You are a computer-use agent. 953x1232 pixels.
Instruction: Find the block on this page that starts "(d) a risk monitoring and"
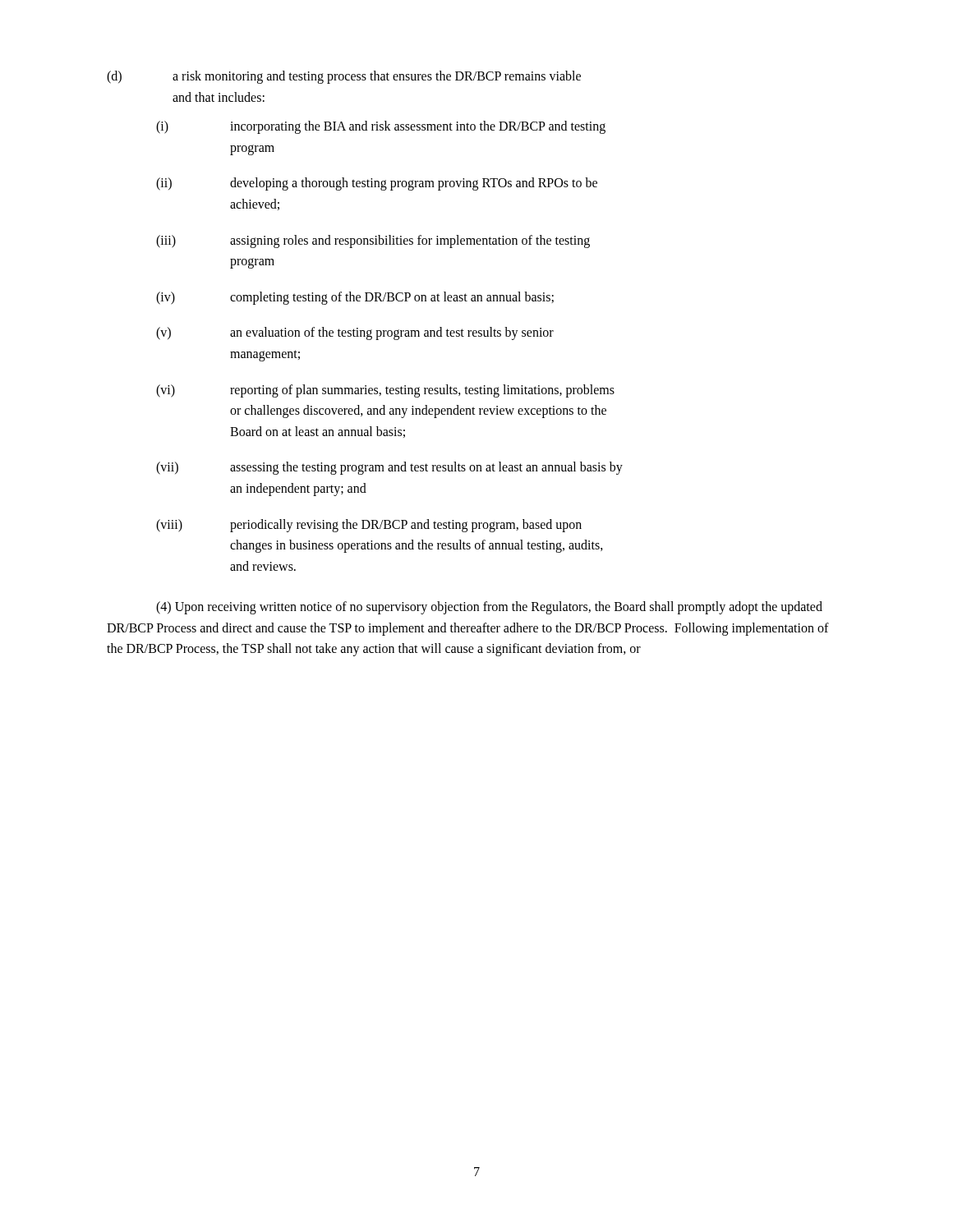tap(476, 87)
